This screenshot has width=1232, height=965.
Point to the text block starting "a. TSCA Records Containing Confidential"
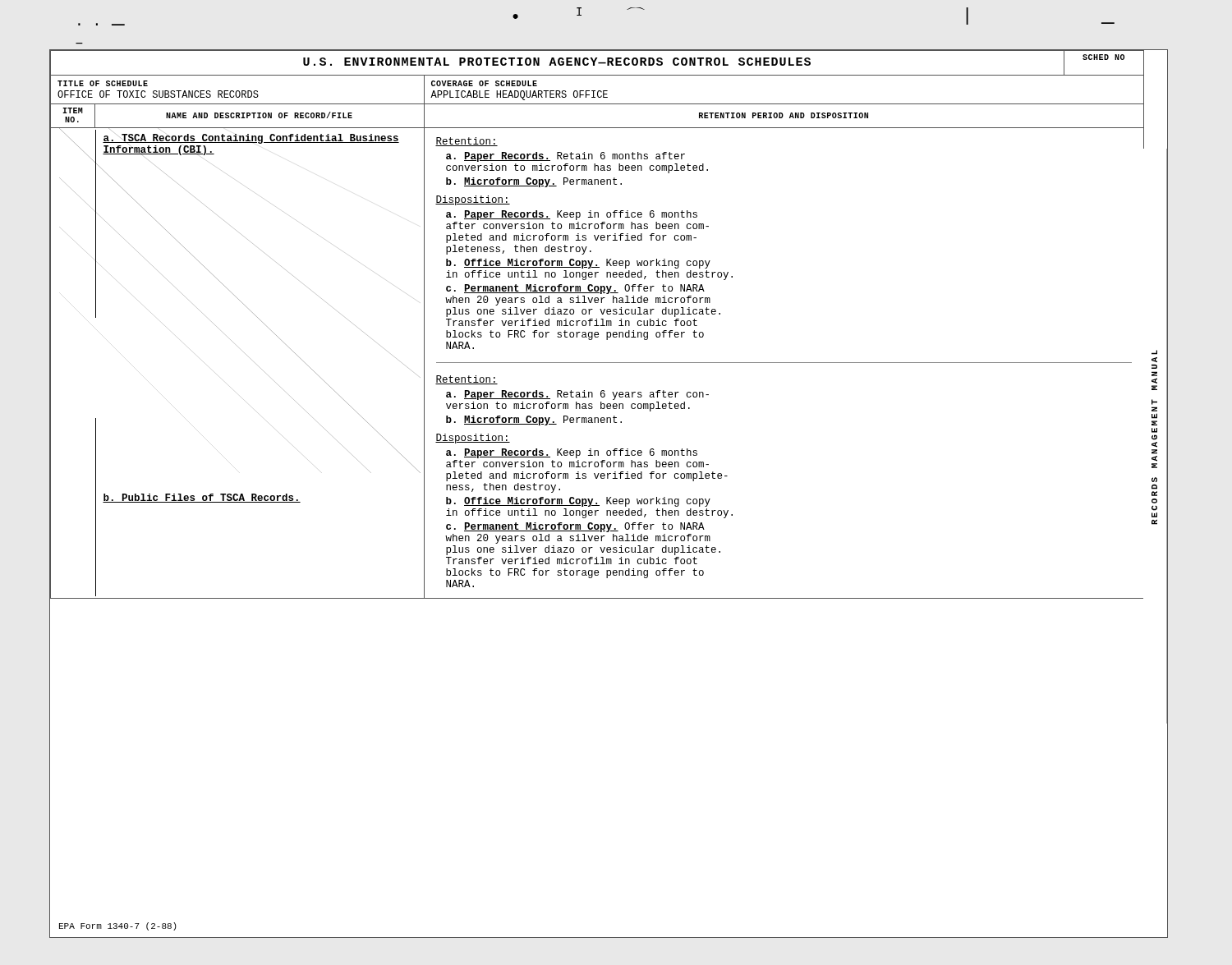tap(251, 145)
